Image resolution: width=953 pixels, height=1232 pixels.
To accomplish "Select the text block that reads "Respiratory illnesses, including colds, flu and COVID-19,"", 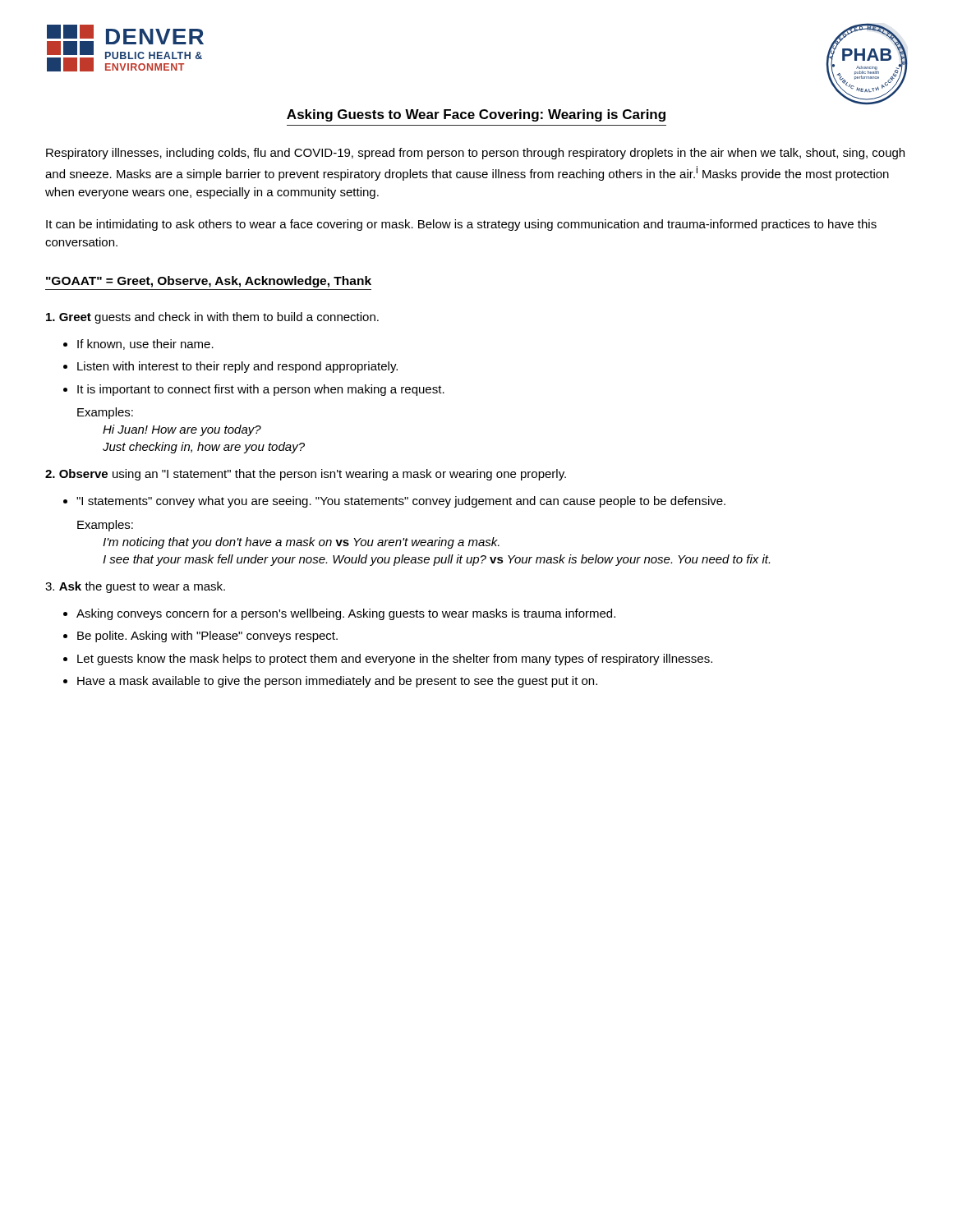I will [475, 172].
